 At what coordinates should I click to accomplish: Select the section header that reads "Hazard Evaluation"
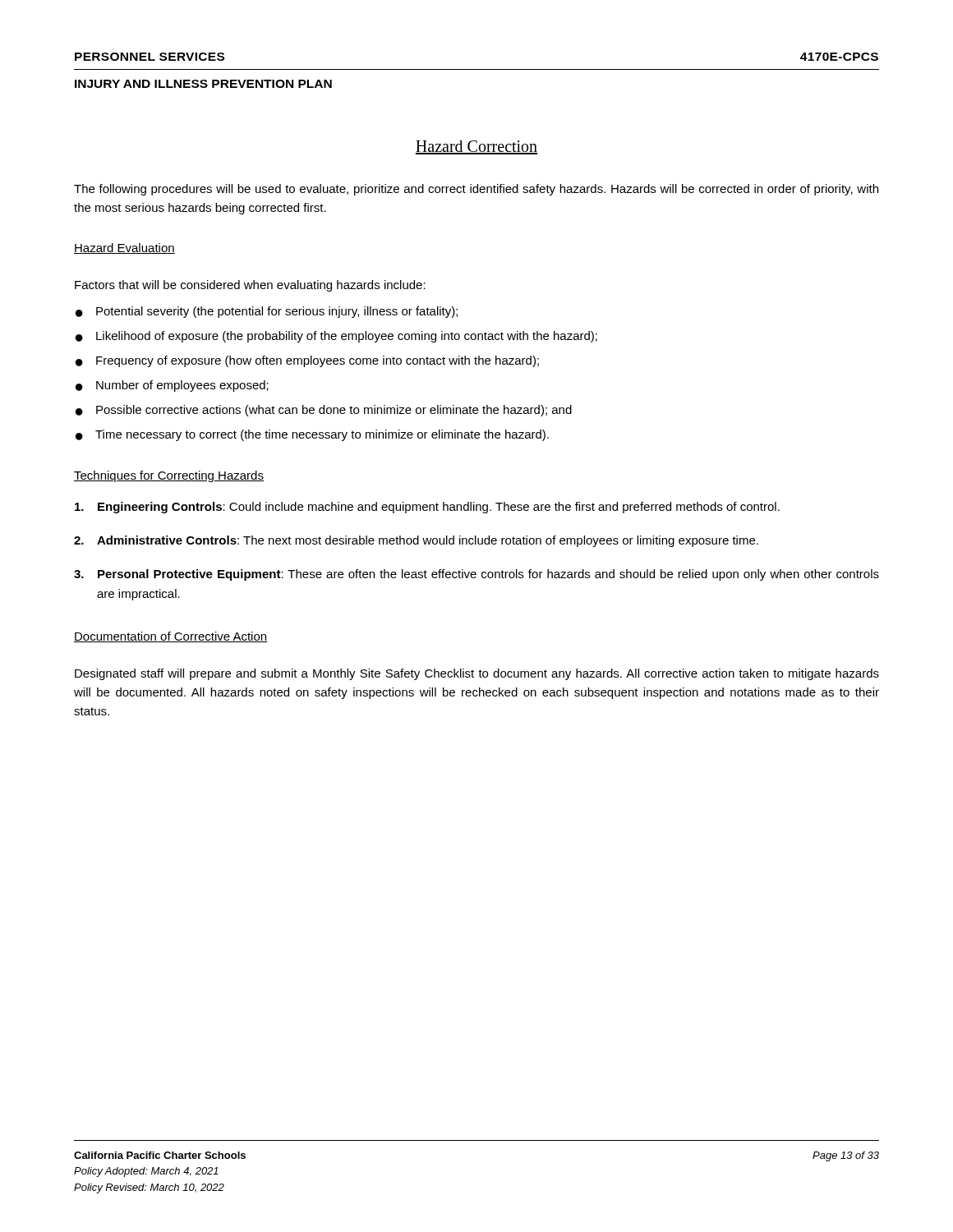point(124,247)
